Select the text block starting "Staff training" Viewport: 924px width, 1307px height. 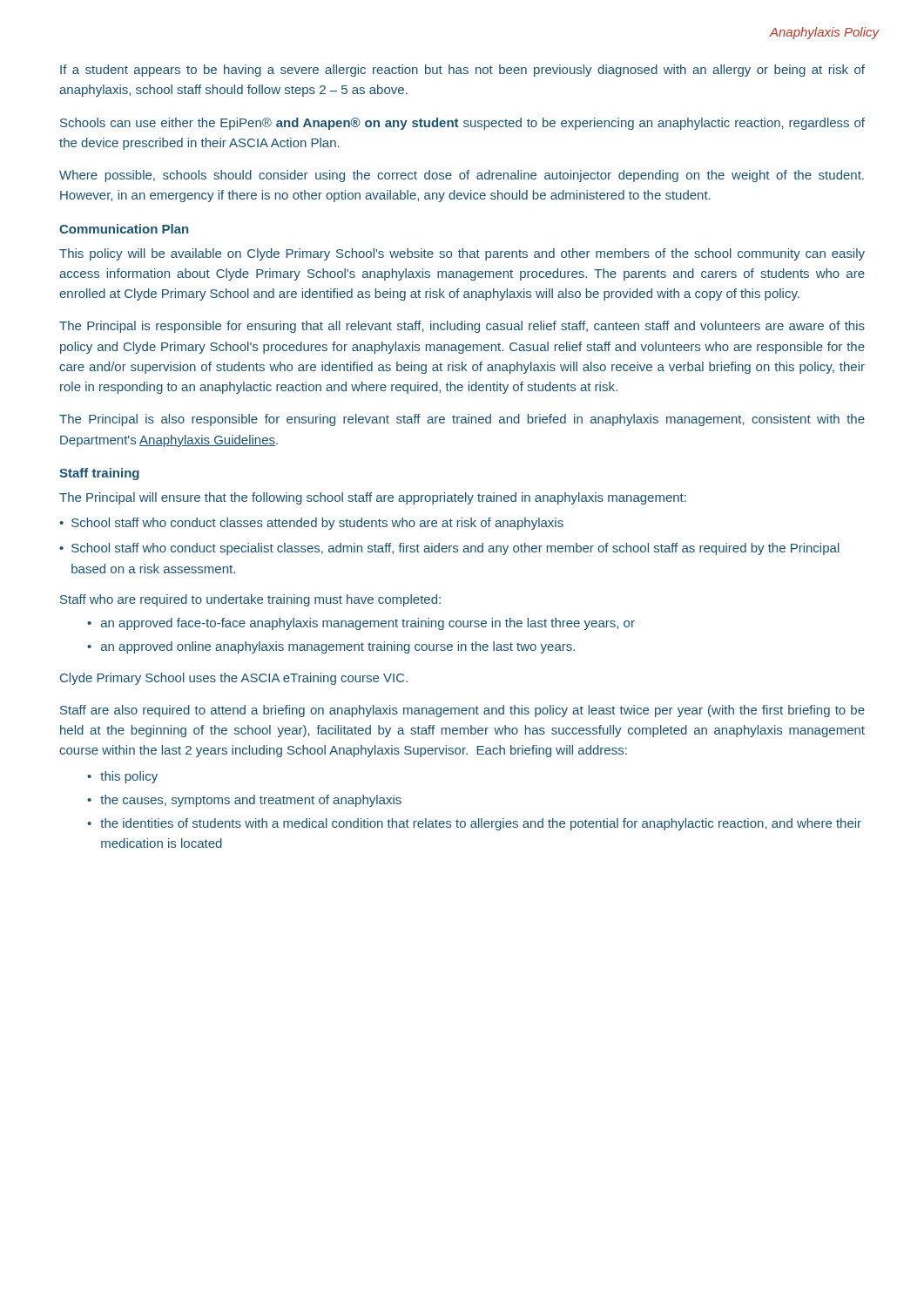click(100, 472)
